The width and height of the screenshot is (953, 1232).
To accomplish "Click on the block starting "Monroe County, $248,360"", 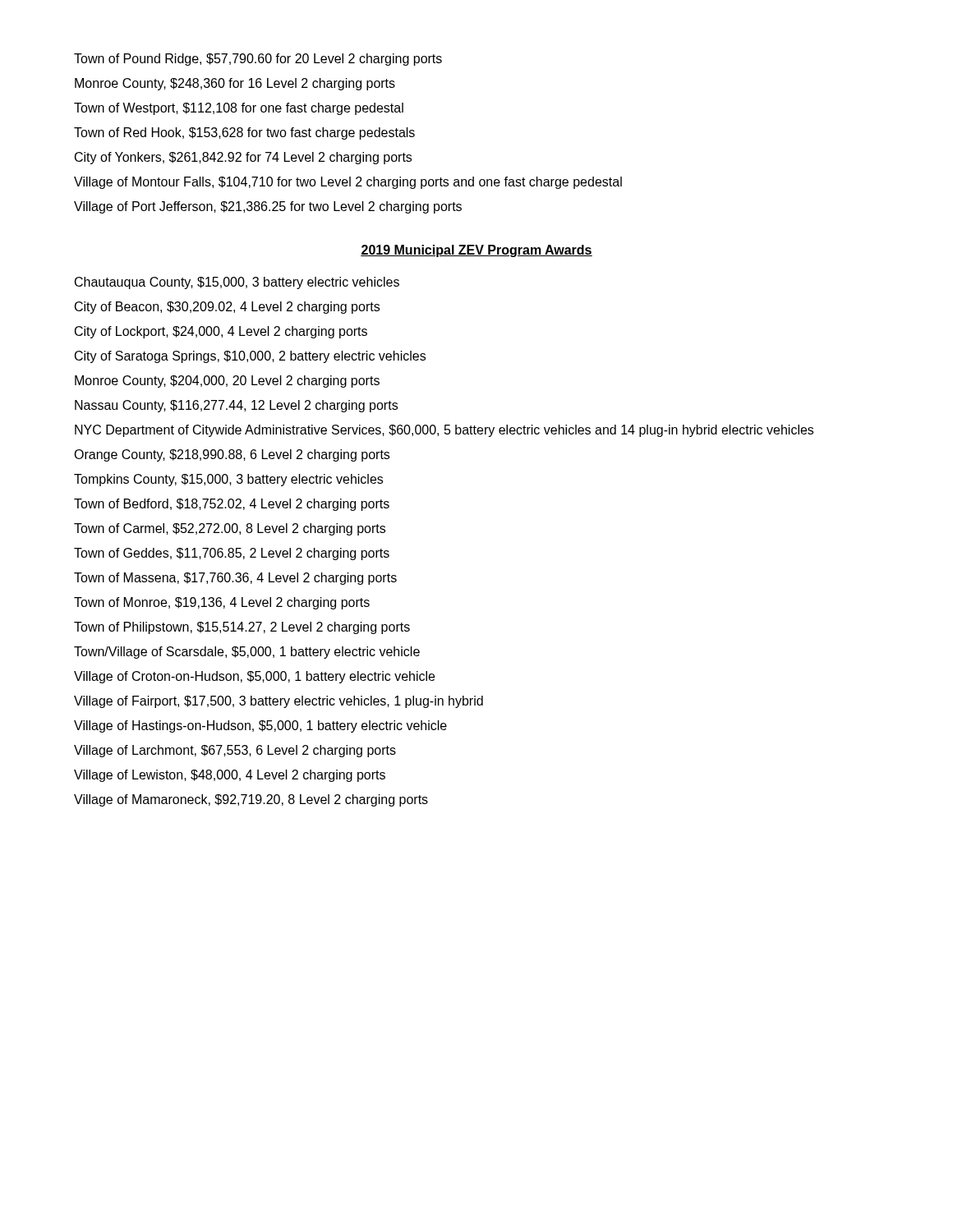I will pyautogui.click(x=235, y=83).
